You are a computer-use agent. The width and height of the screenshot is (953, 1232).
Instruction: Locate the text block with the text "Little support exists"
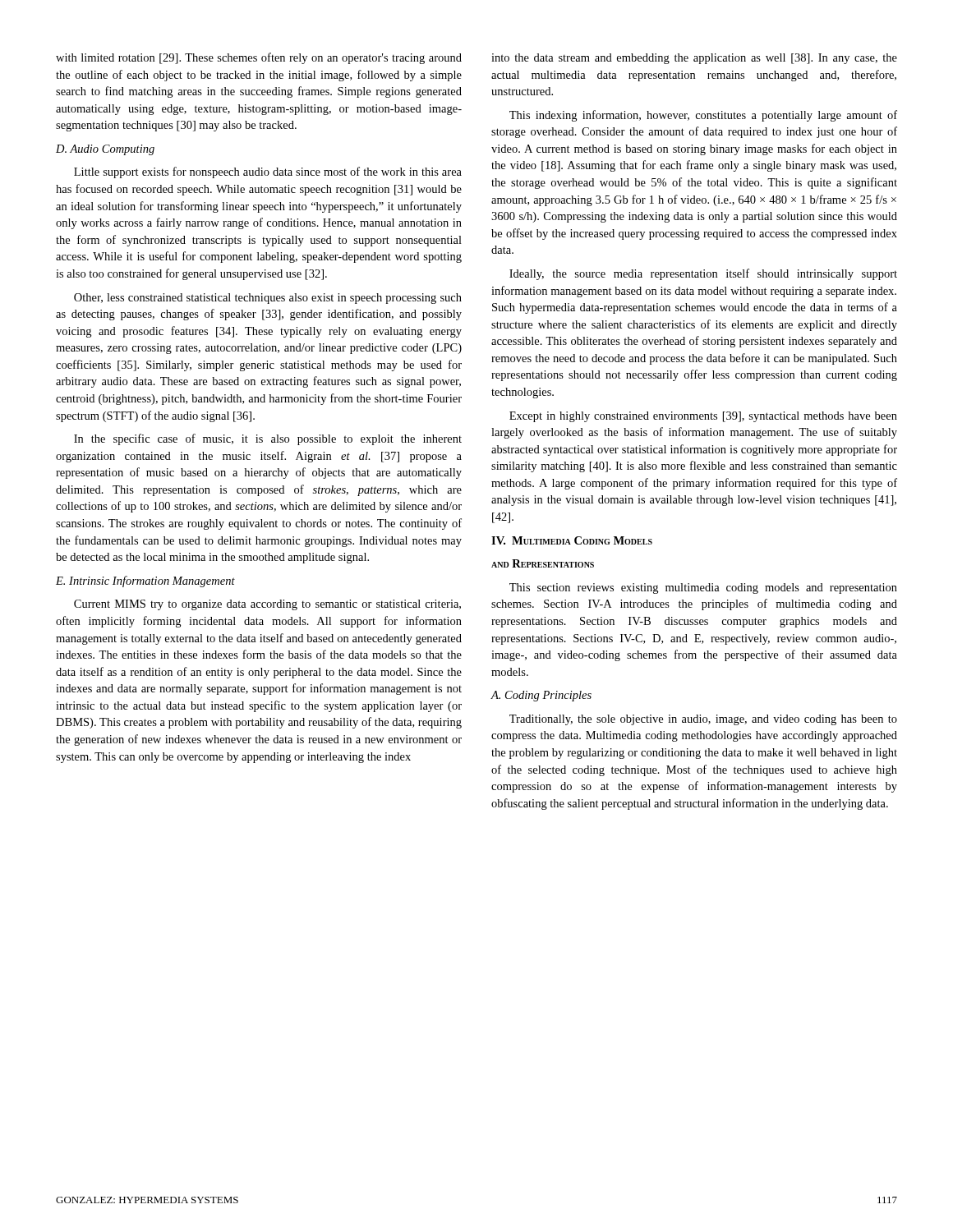click(259, 365)
